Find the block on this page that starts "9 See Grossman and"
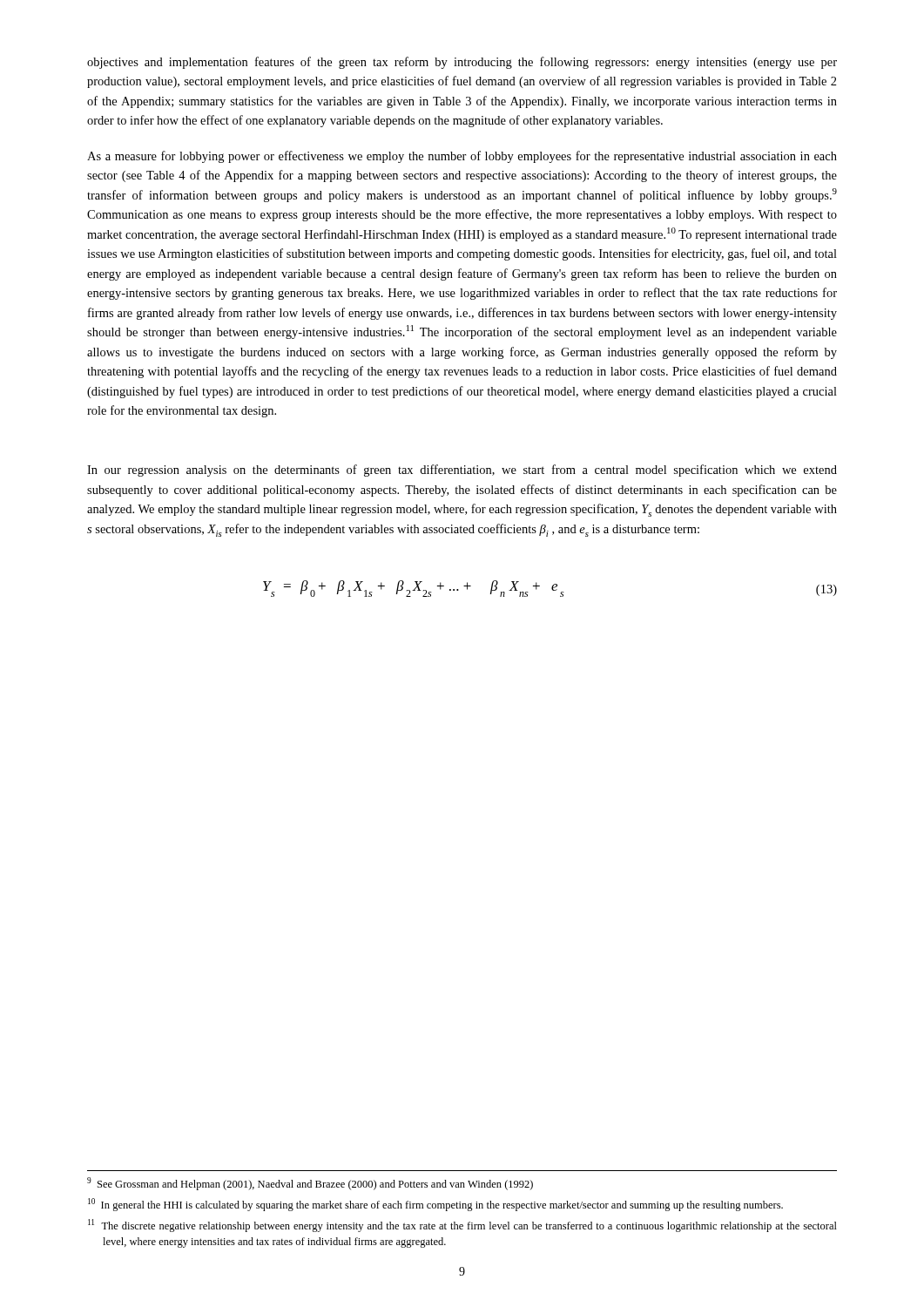The width and height of the screenshot is (924, 1307). [x=310, y=1183]
